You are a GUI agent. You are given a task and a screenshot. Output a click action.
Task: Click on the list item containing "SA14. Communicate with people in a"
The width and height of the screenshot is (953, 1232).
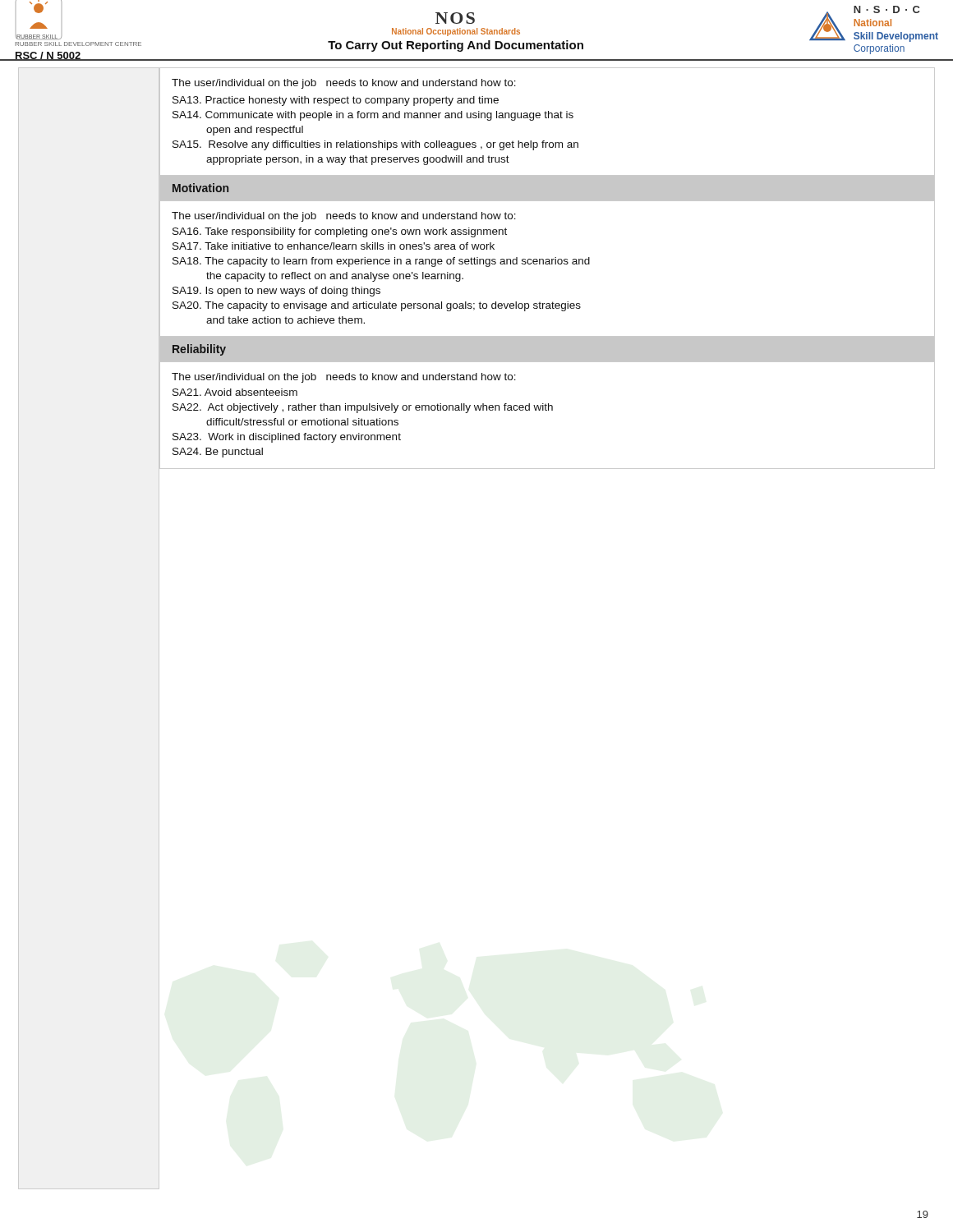click(x=373, y=115)
